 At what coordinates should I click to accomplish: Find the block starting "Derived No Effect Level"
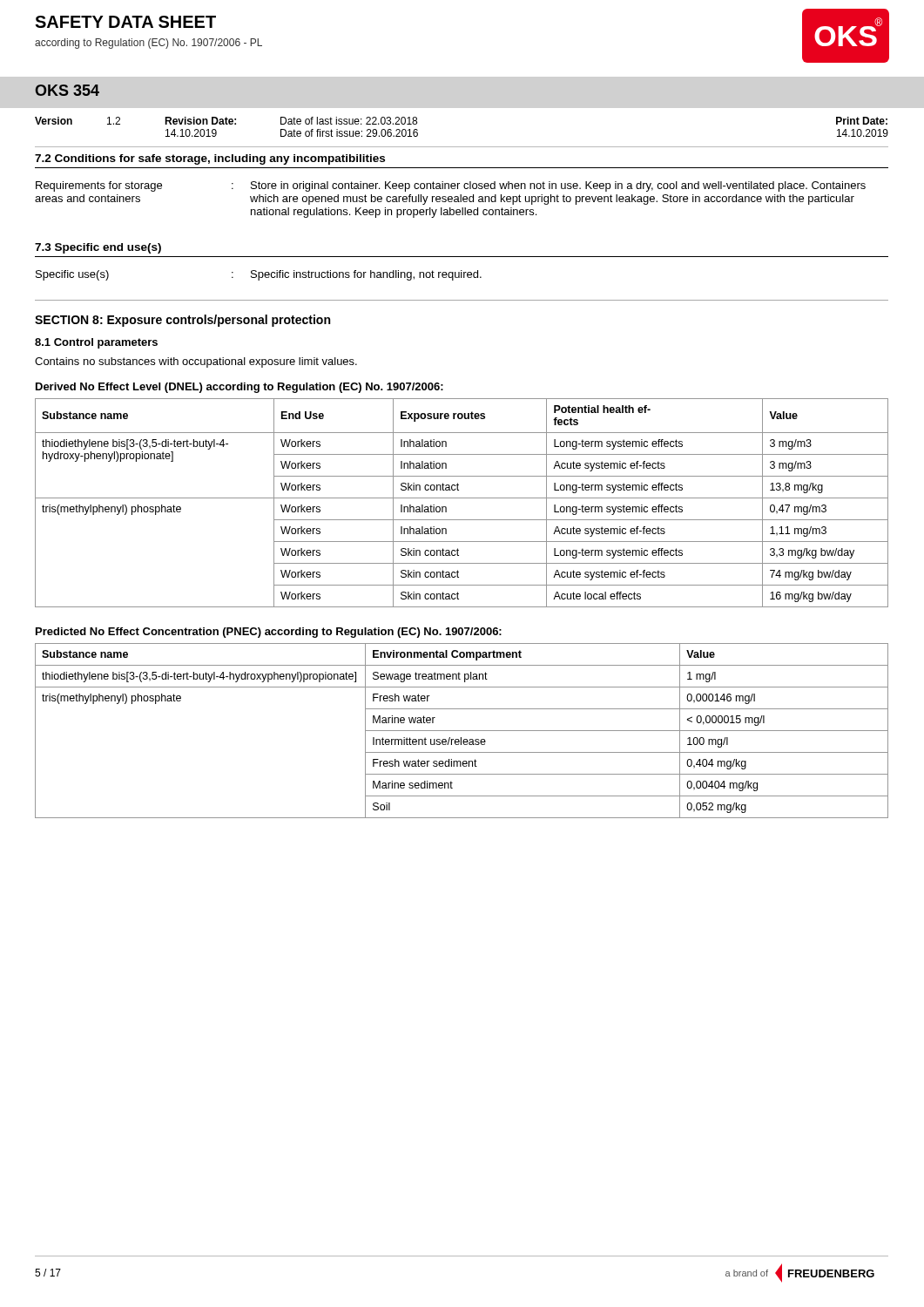click(x=239, y=386)
